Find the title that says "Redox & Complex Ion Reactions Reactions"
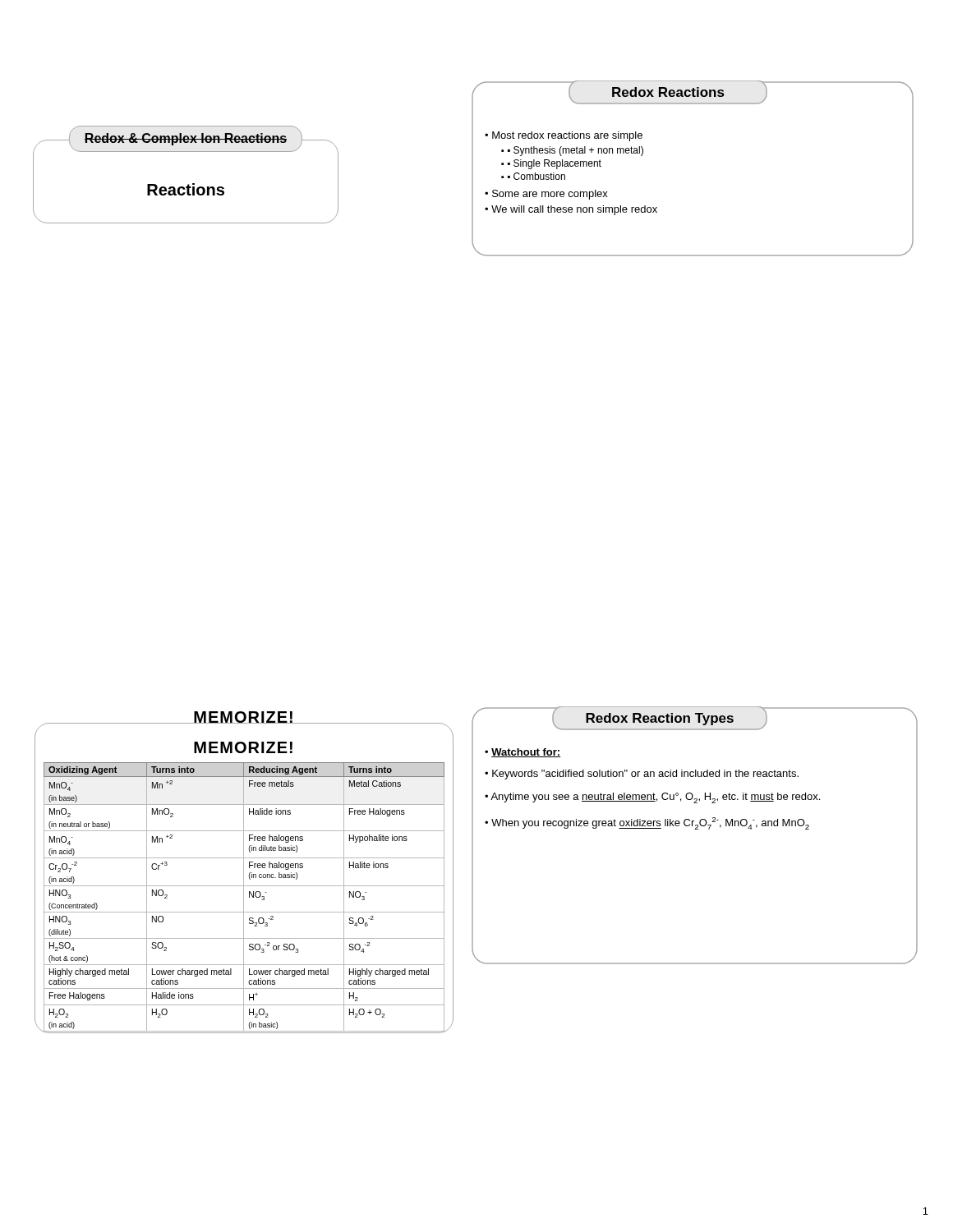This screenshot has height=1232, width=953. (x=185, y=181)
